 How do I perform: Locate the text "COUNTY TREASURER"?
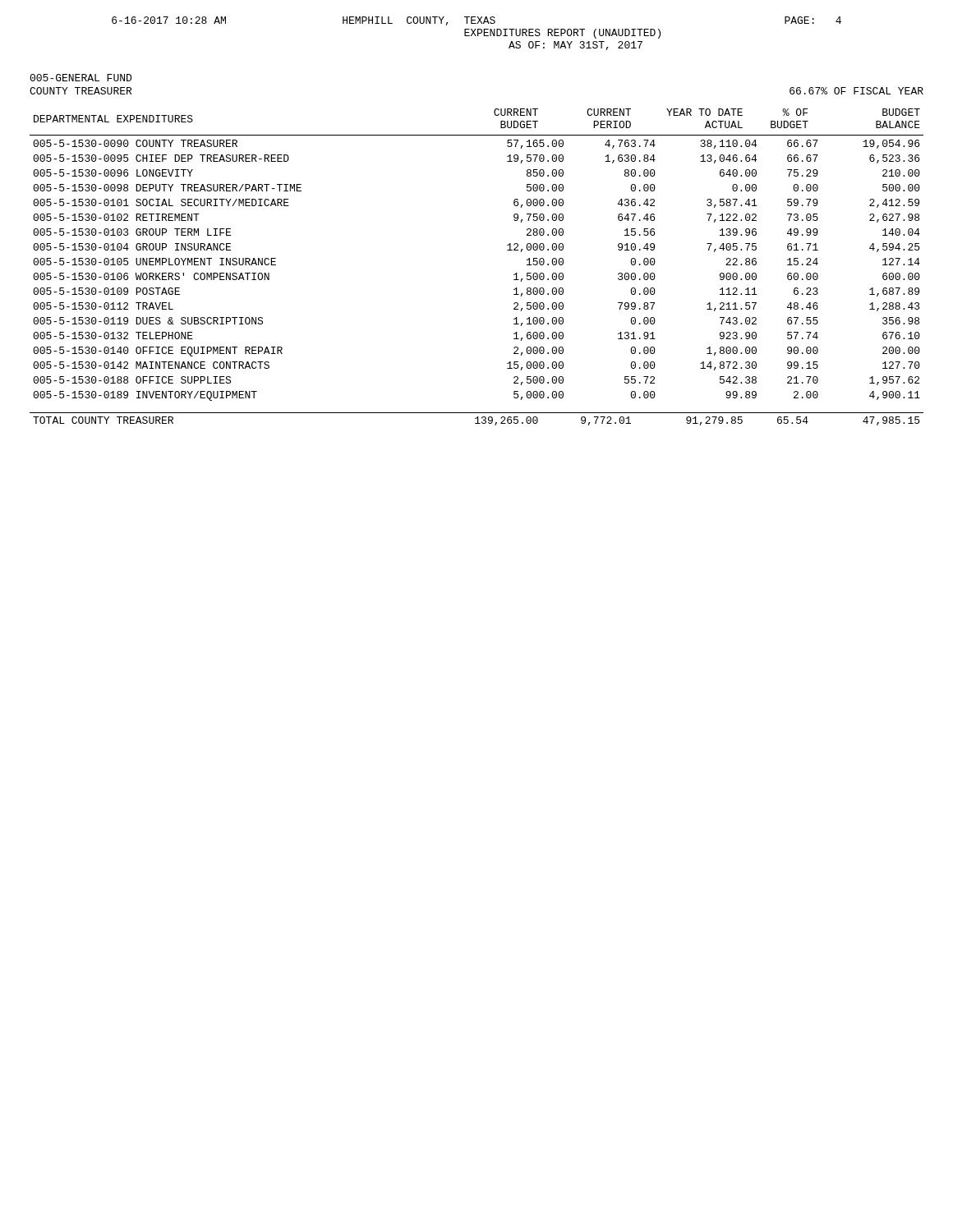coord(81,92)
